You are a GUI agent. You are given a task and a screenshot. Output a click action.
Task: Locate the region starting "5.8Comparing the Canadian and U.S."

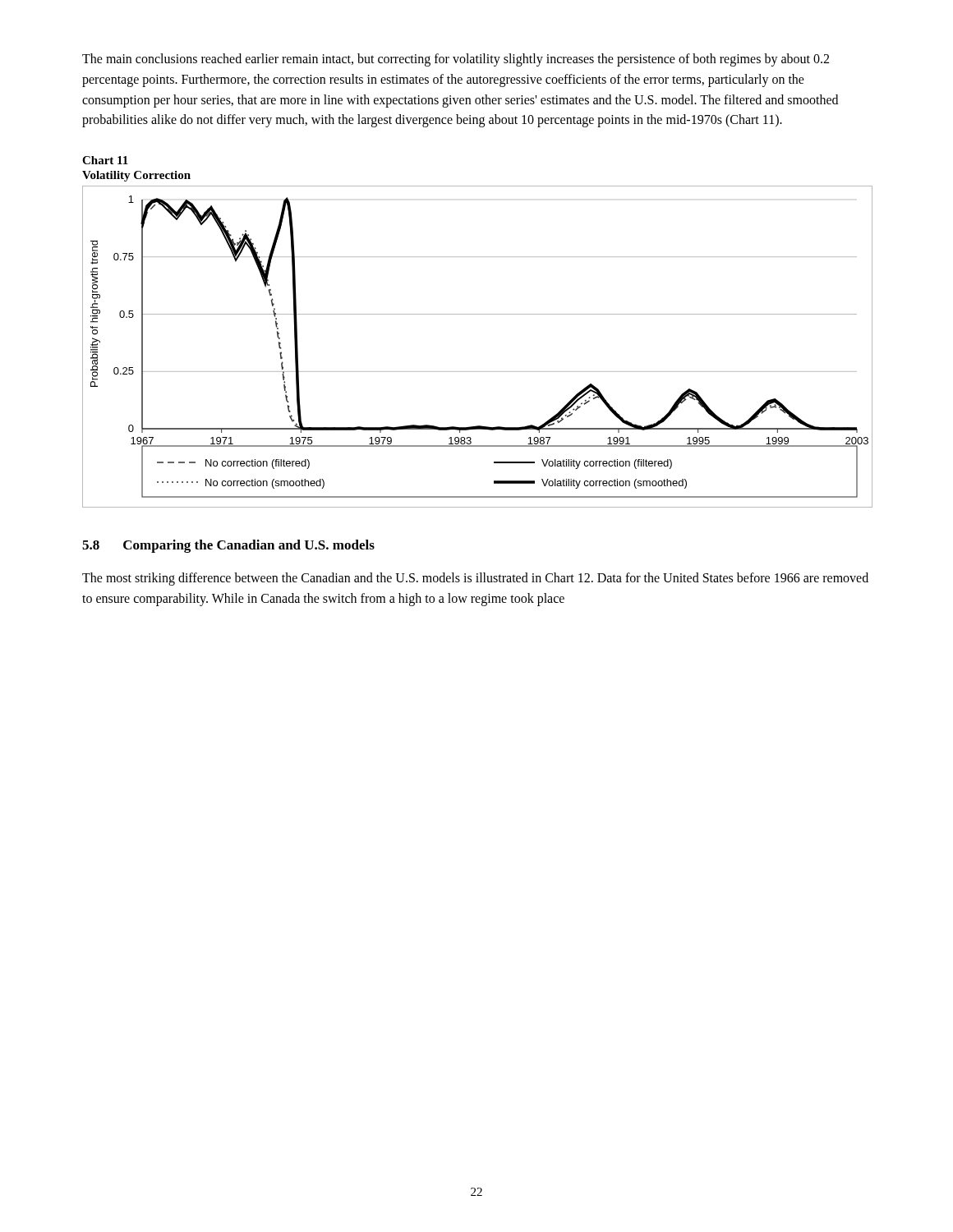tap(228, 546)
